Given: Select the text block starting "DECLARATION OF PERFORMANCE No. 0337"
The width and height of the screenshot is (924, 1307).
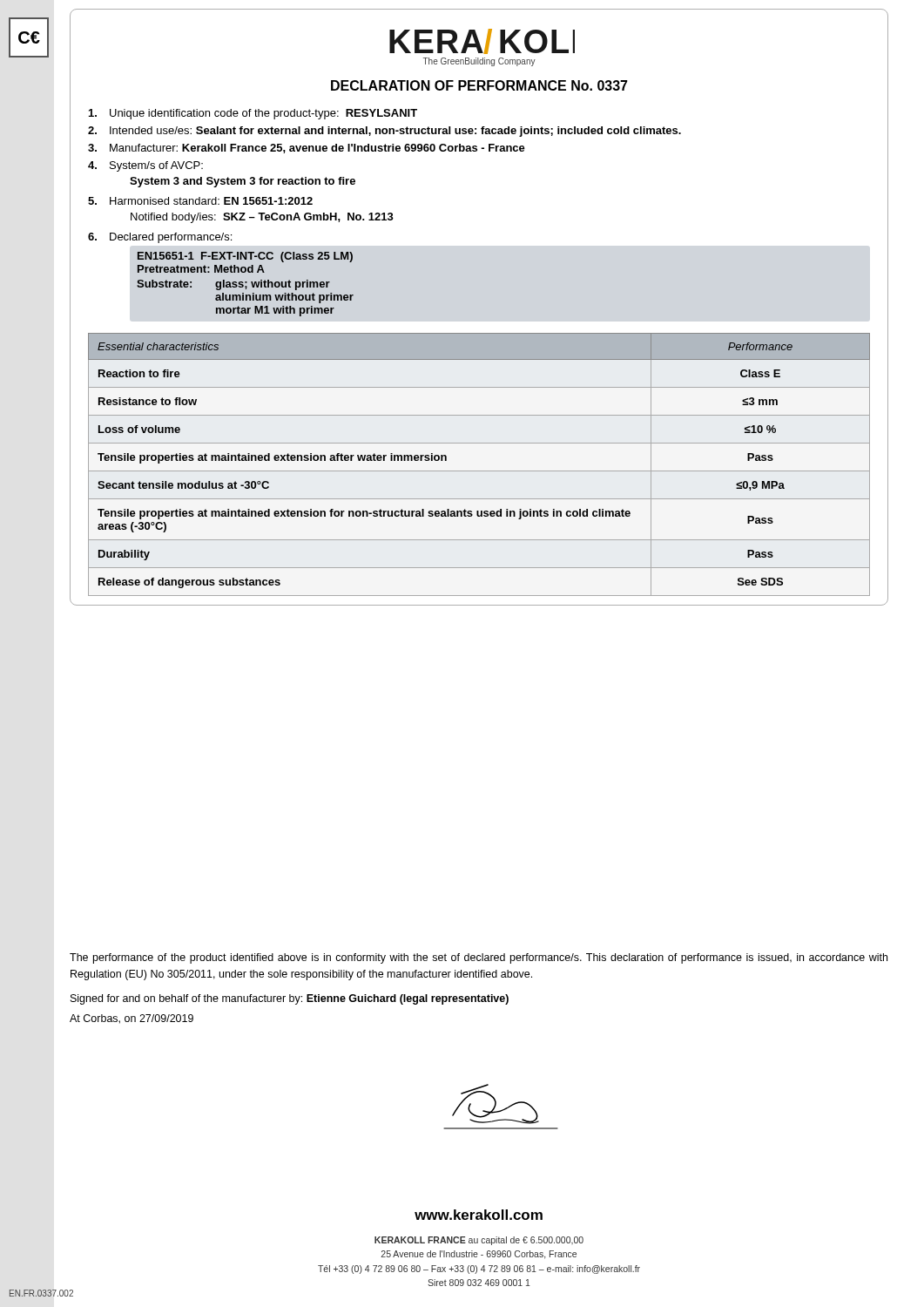Looking at the screenshot, I should [479, 86].
